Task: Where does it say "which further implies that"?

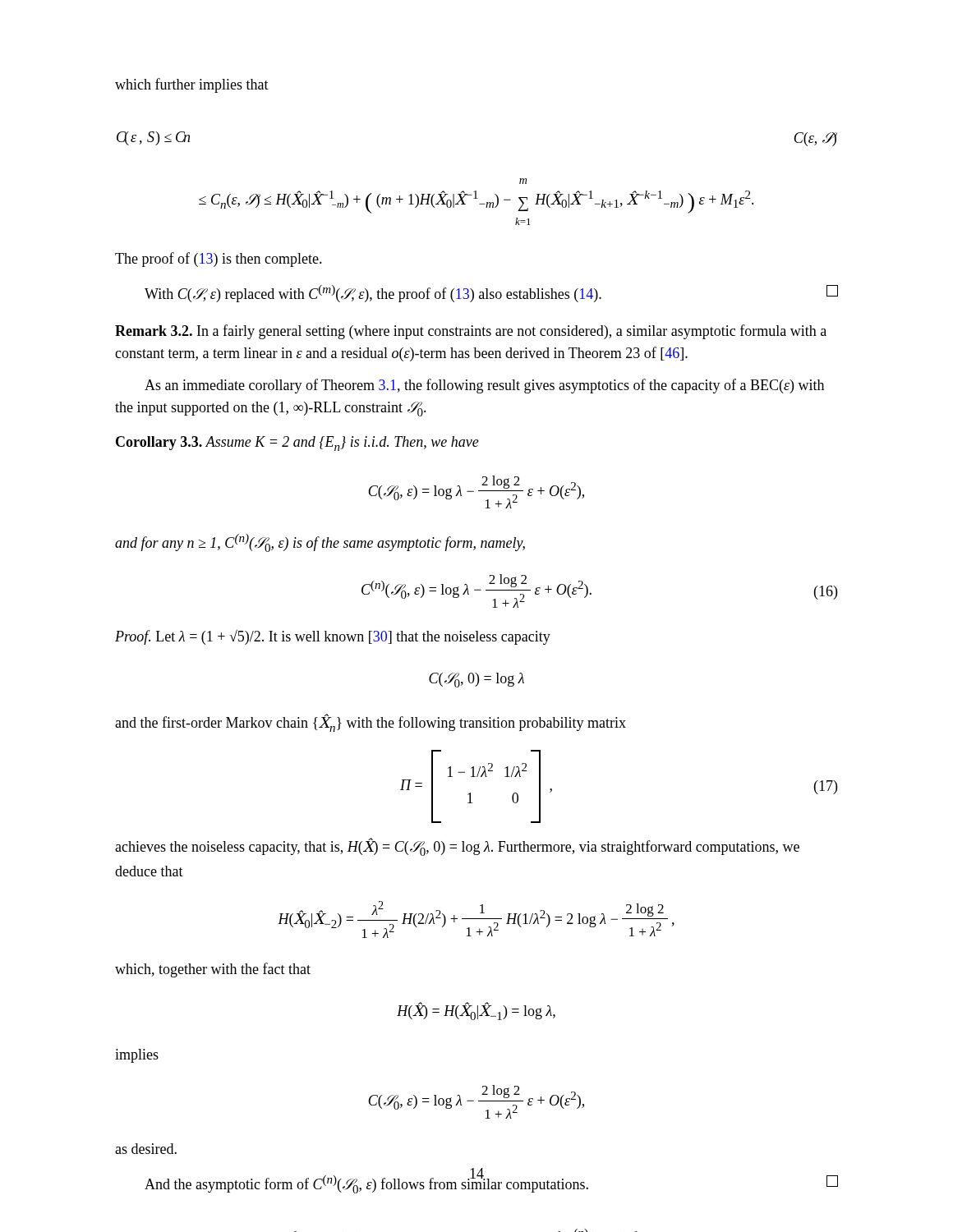Action: click(x=192, y=85)
